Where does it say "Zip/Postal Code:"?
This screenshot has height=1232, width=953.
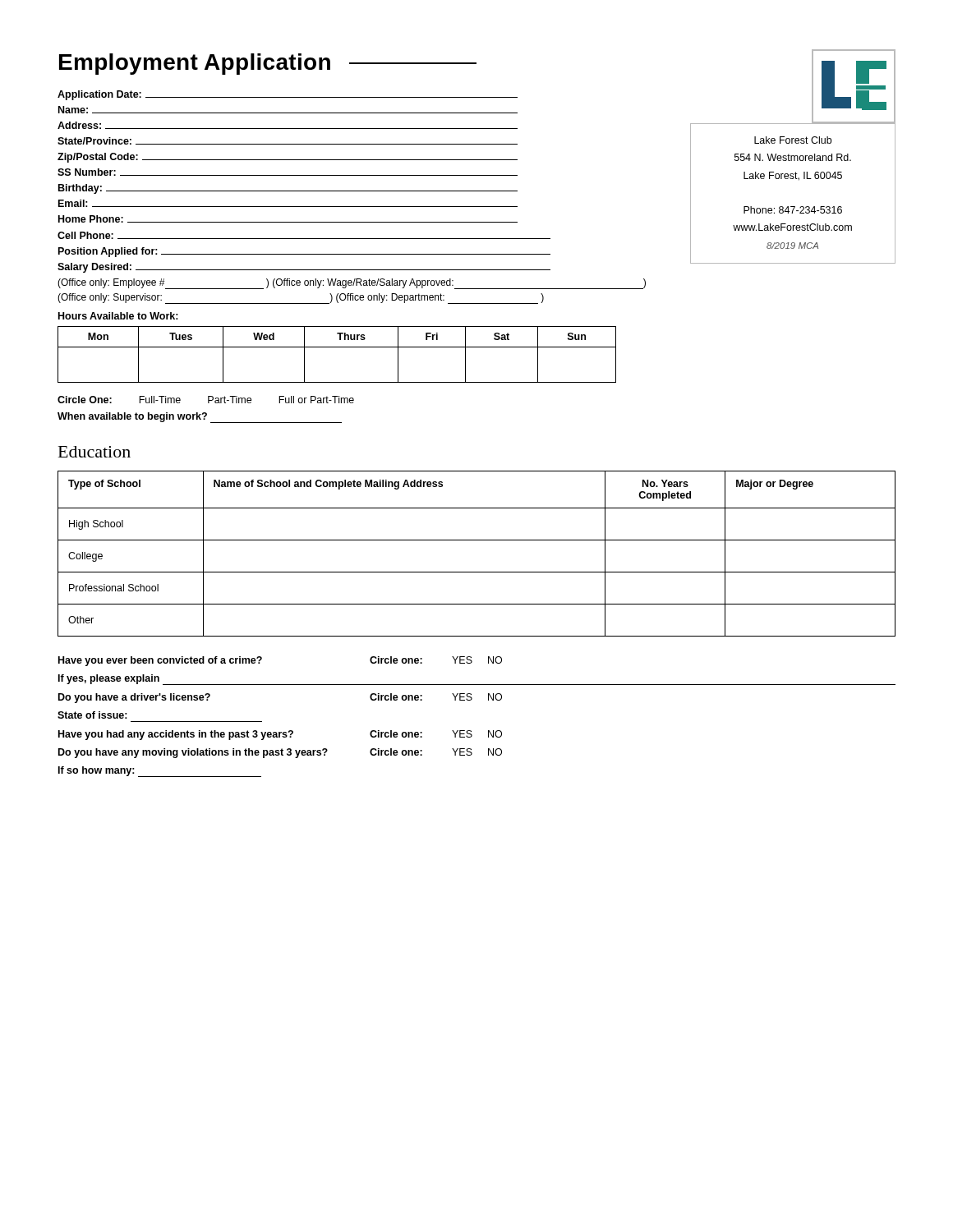click(x=288, y=157)
